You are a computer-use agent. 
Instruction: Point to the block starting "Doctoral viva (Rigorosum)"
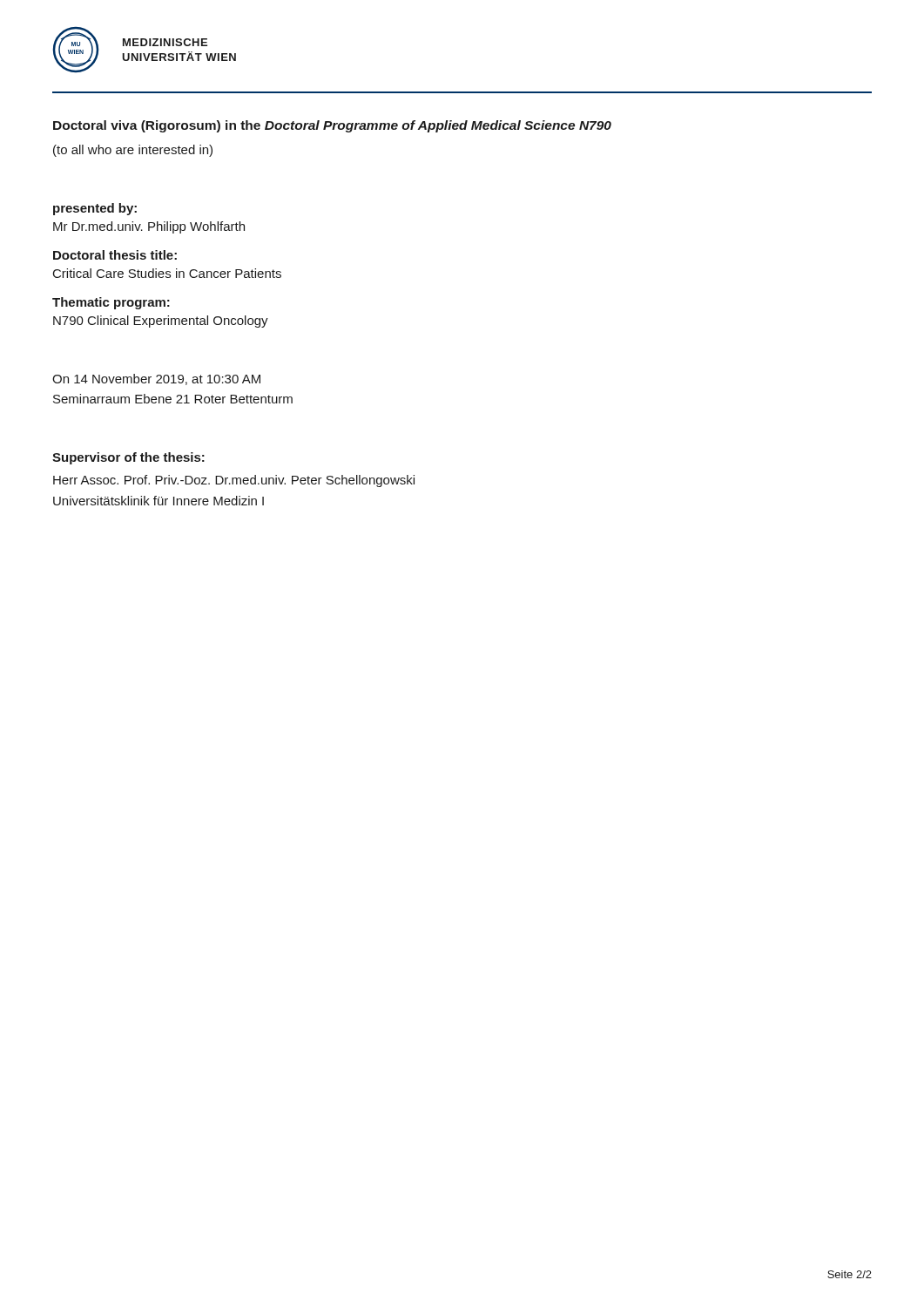(332, 125)
